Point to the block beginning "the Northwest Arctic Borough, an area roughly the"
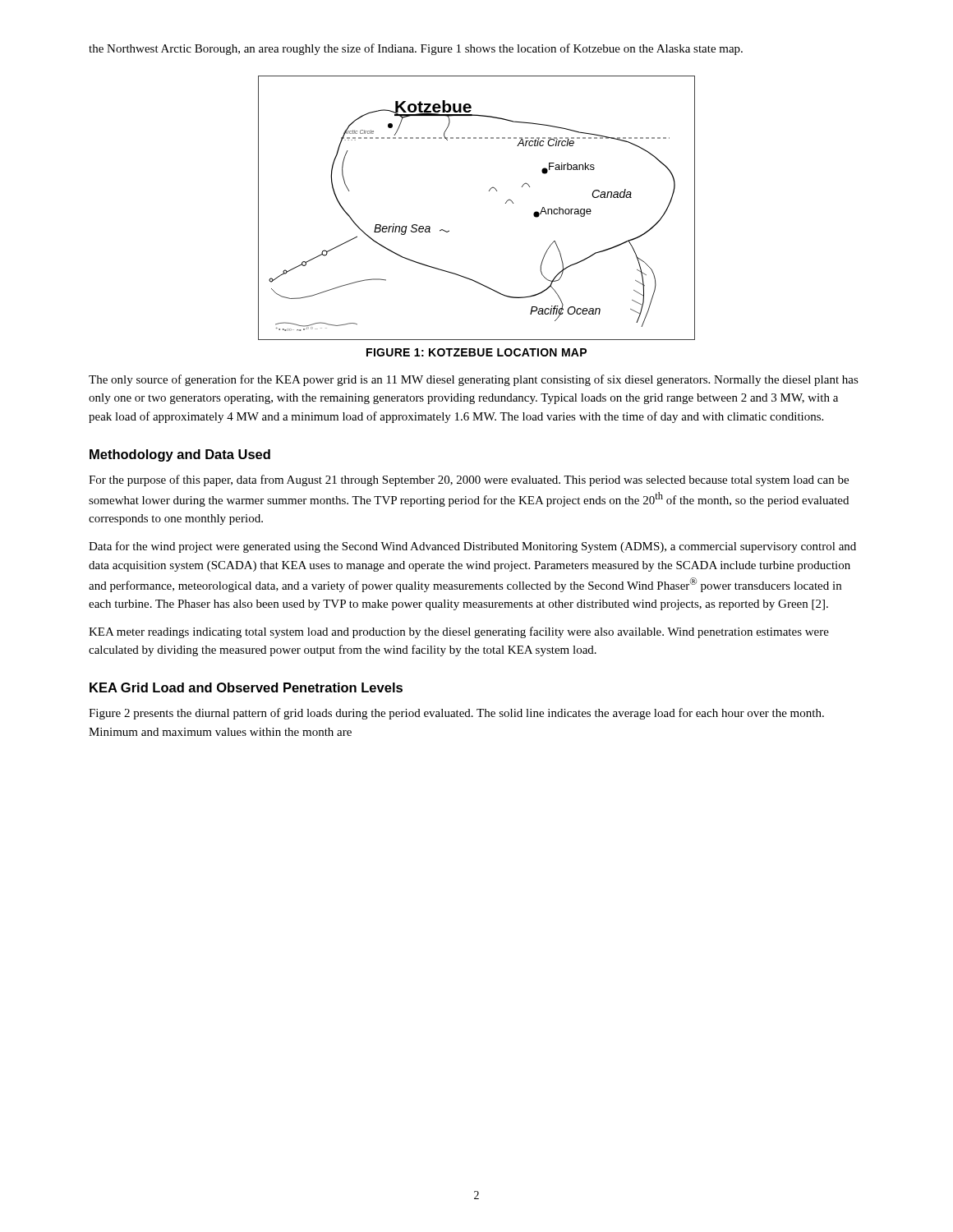Viewport: 953px width, 1232px height. 416,48
